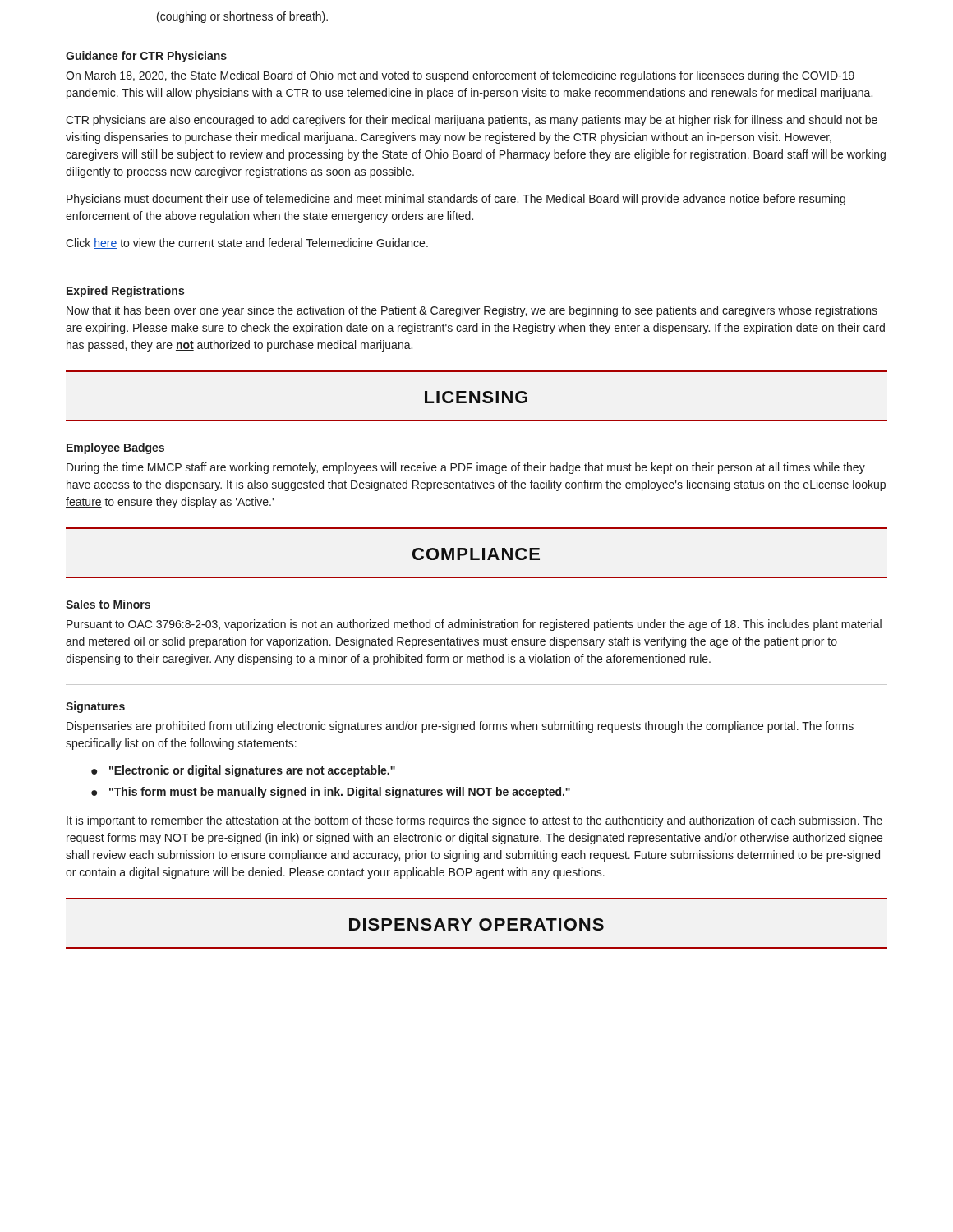This screenshot has width=953, height=1232.
Task: Where is the passage that starts "It is important to remember the attestation"?
Action: (474, 846)
